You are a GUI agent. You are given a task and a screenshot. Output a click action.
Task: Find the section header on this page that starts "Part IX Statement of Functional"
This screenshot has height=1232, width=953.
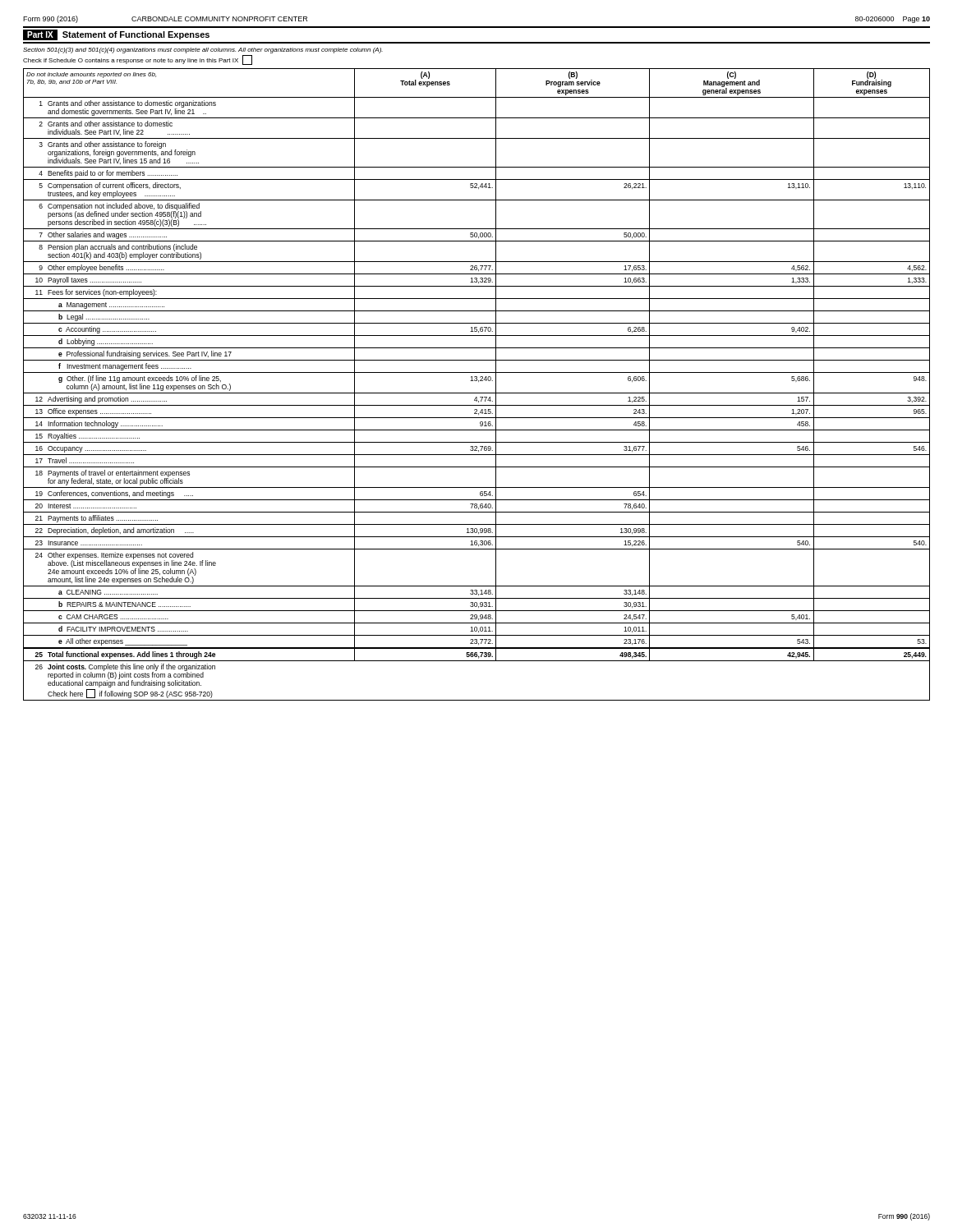pyautogui.click(x=116, y=35)
